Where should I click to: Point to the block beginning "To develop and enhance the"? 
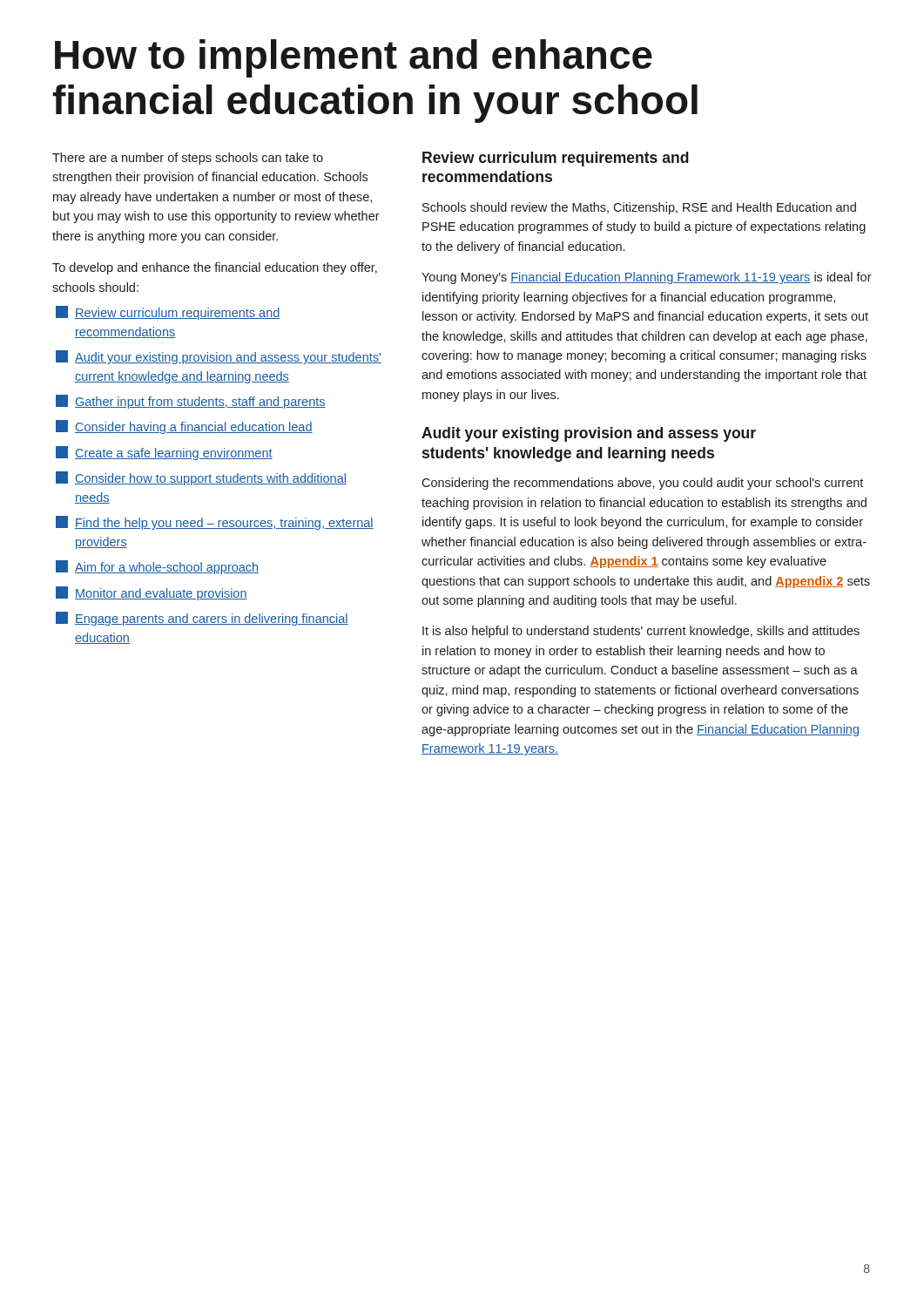(x=215, y=278)
